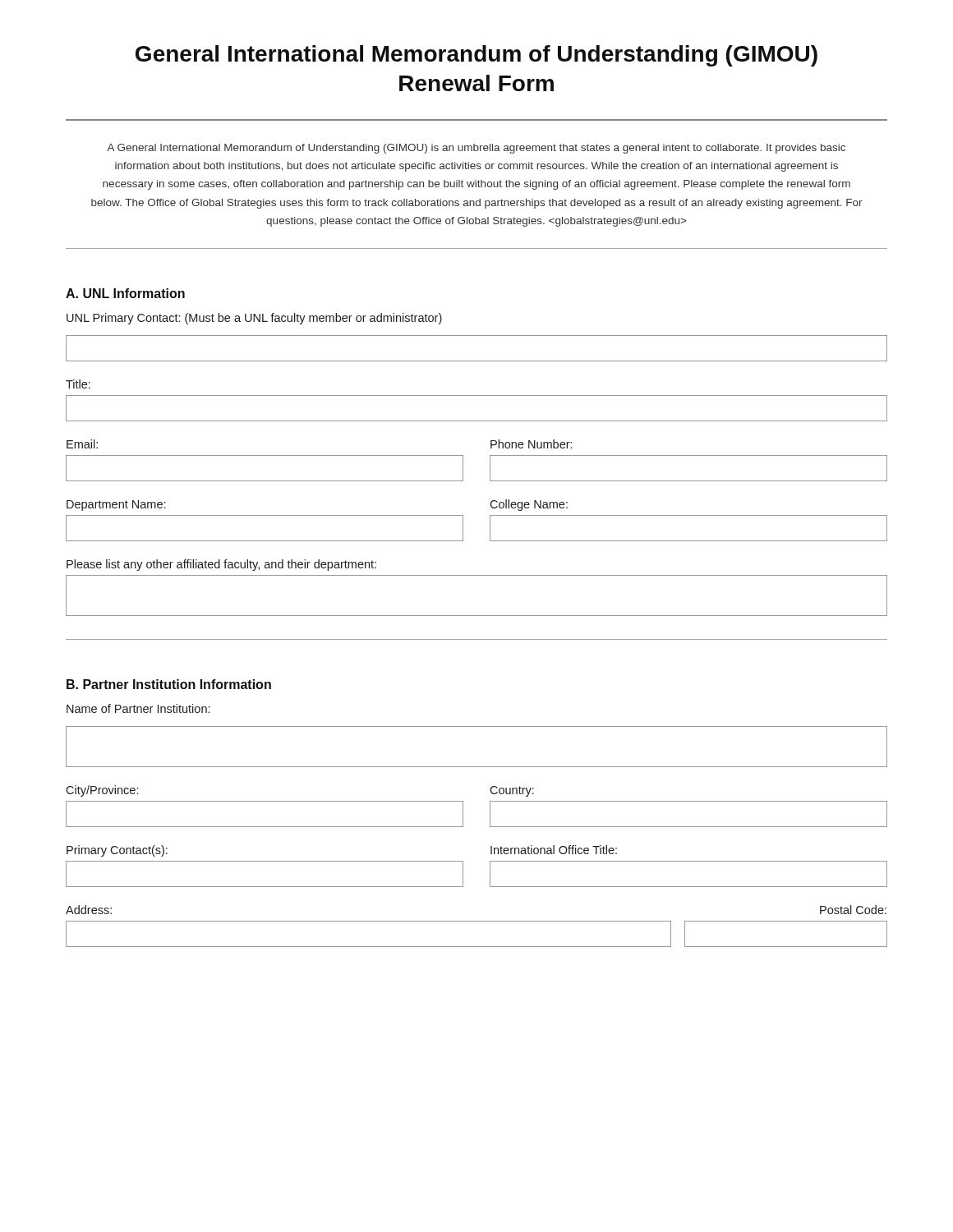Locate the text "International Office Title:"
Image resolution: width=953 pixels, height=1232 pixels.
pyautogui.click(x=554, y=850)
